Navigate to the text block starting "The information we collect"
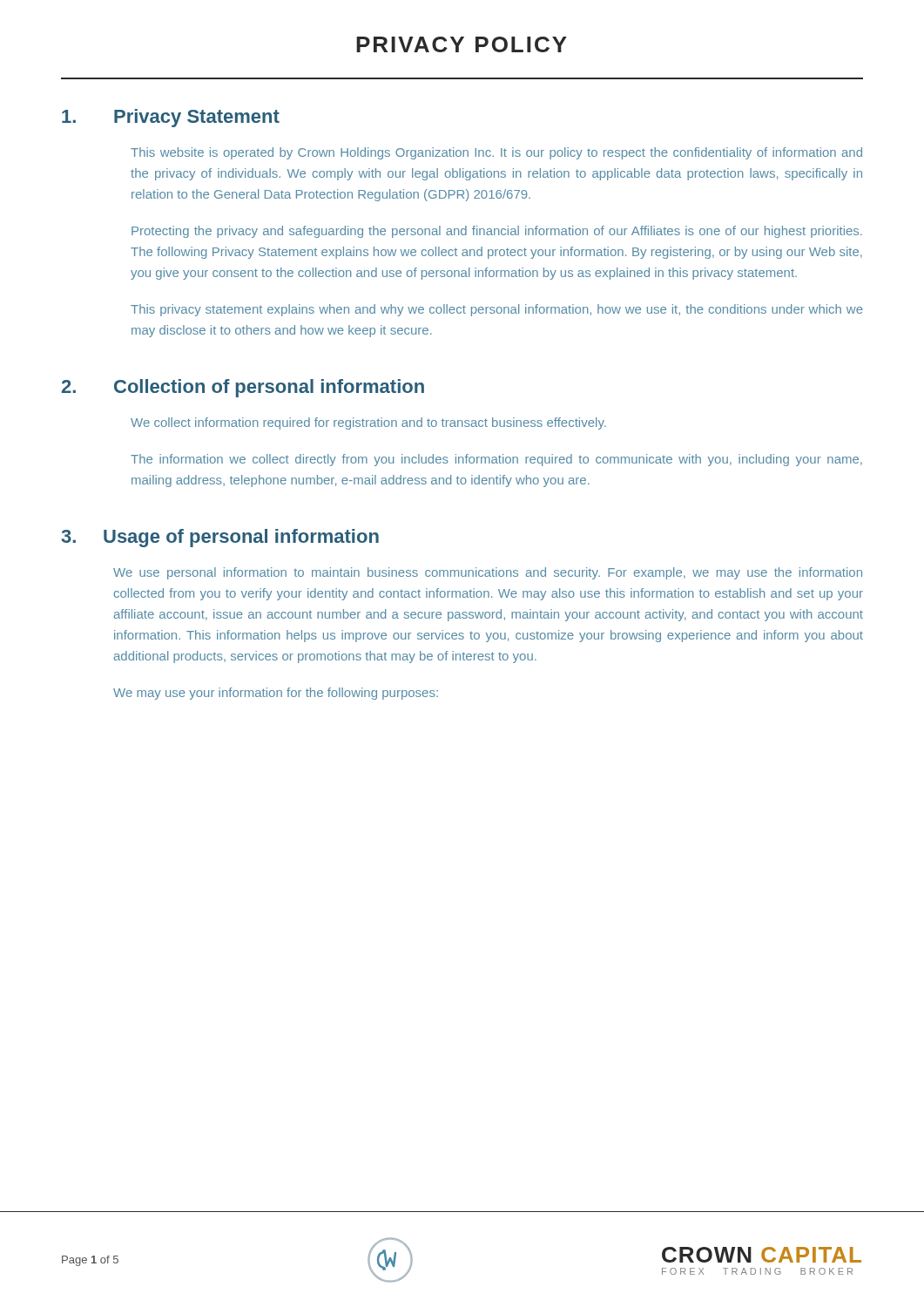The image size is (924, 1307). [497, 469]
